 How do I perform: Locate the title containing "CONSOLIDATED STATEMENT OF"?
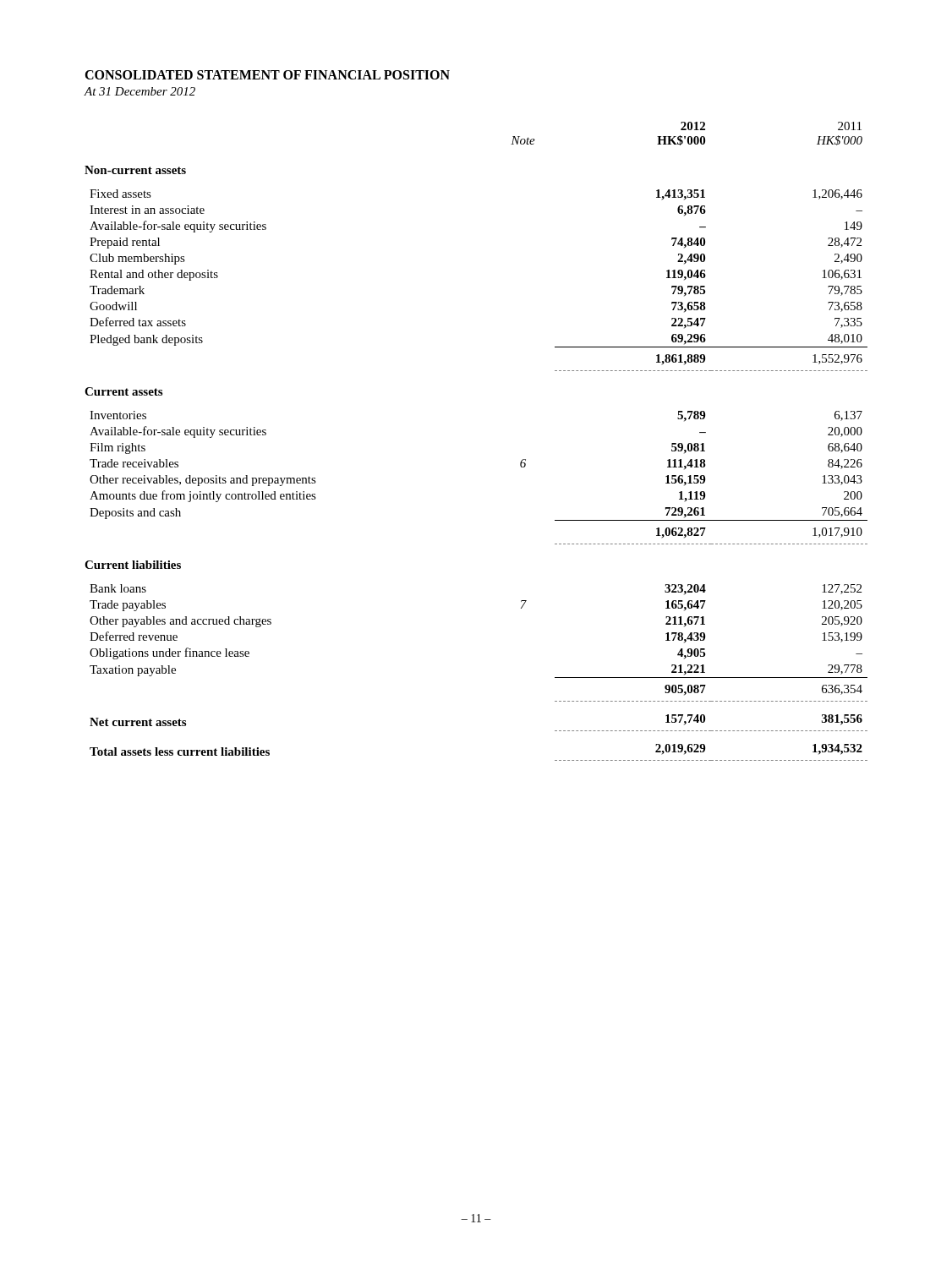[267, 75]
